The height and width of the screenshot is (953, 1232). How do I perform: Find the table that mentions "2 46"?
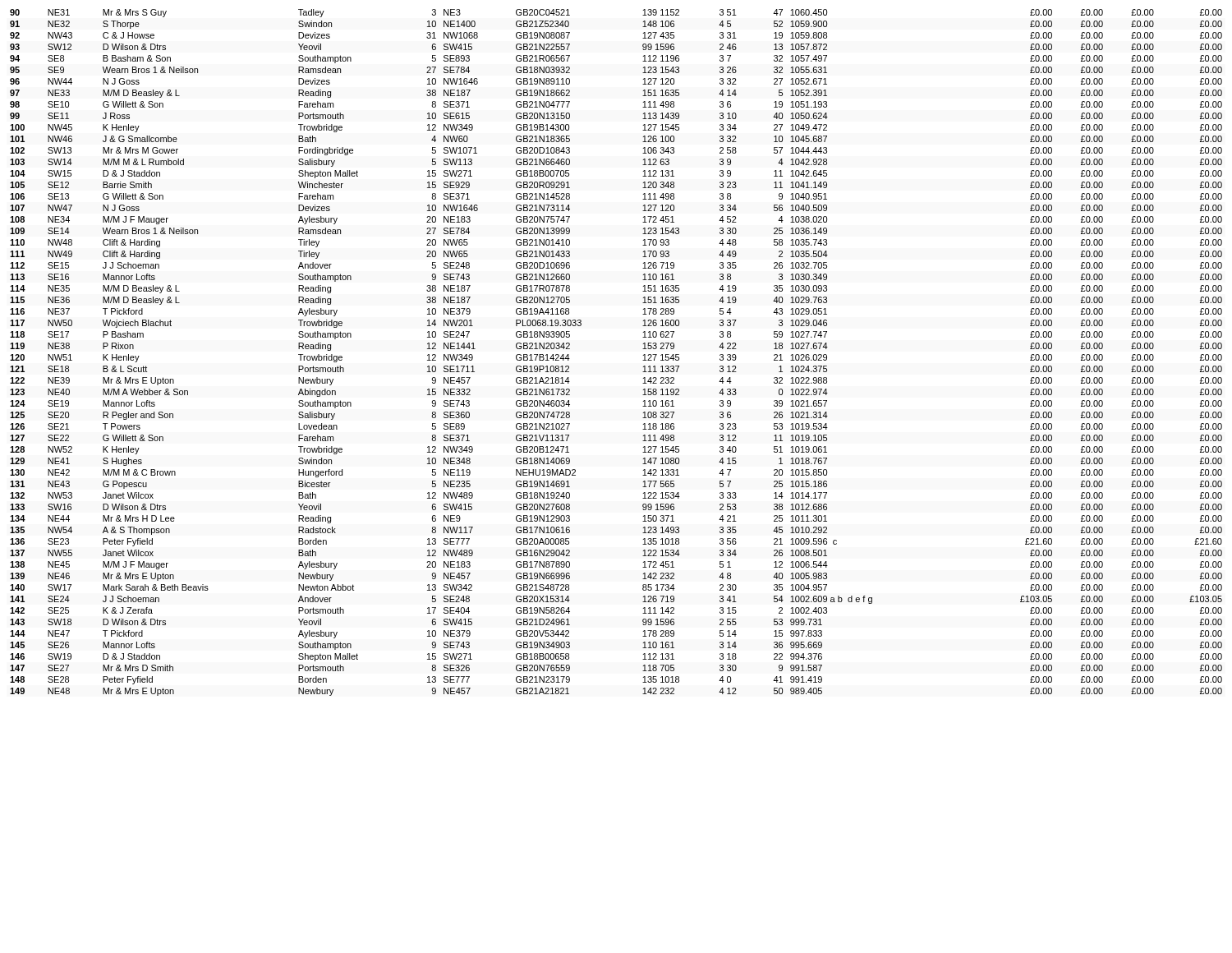(x=616, y=476)
